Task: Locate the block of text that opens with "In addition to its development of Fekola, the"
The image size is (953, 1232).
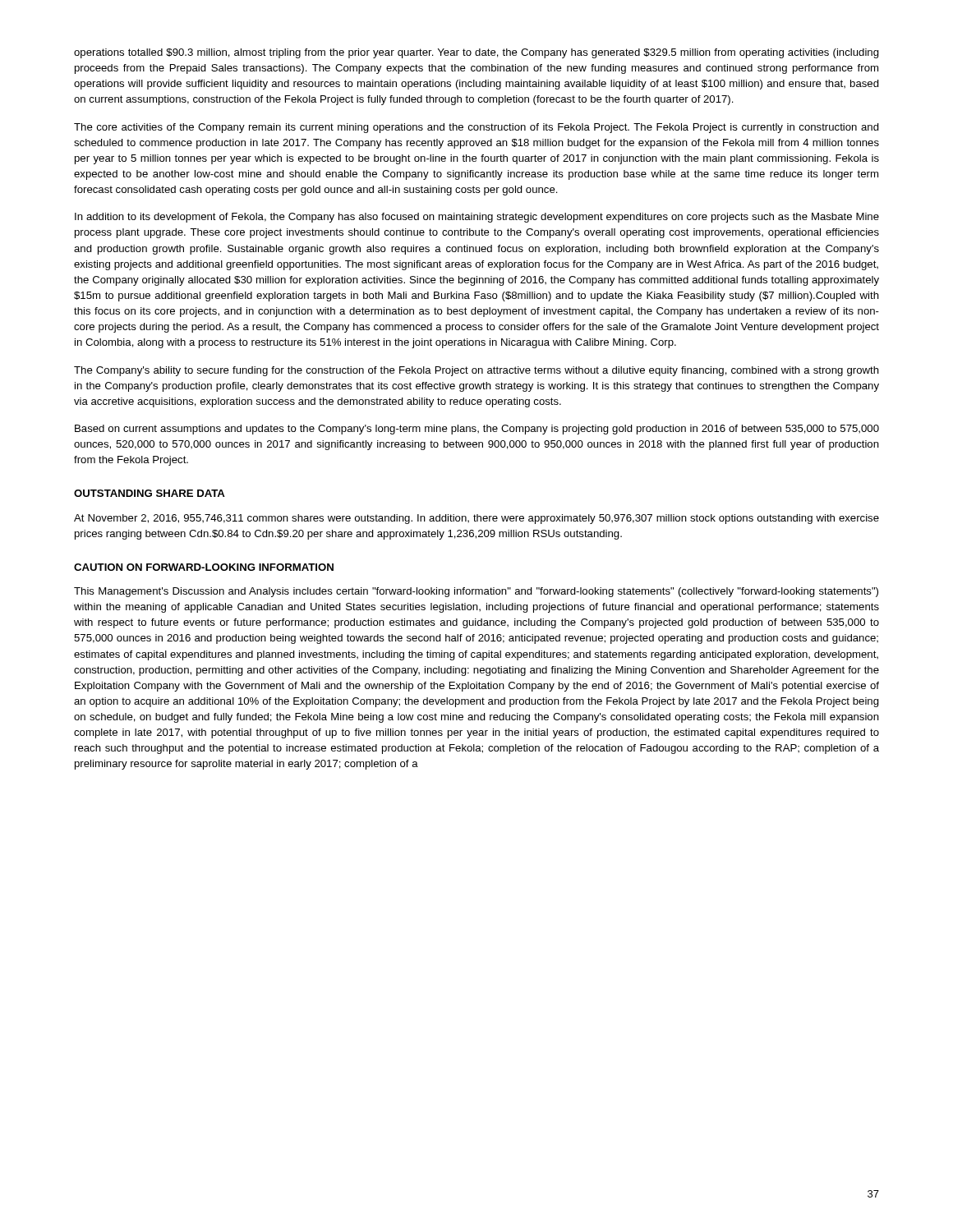Action: (476, 279)
